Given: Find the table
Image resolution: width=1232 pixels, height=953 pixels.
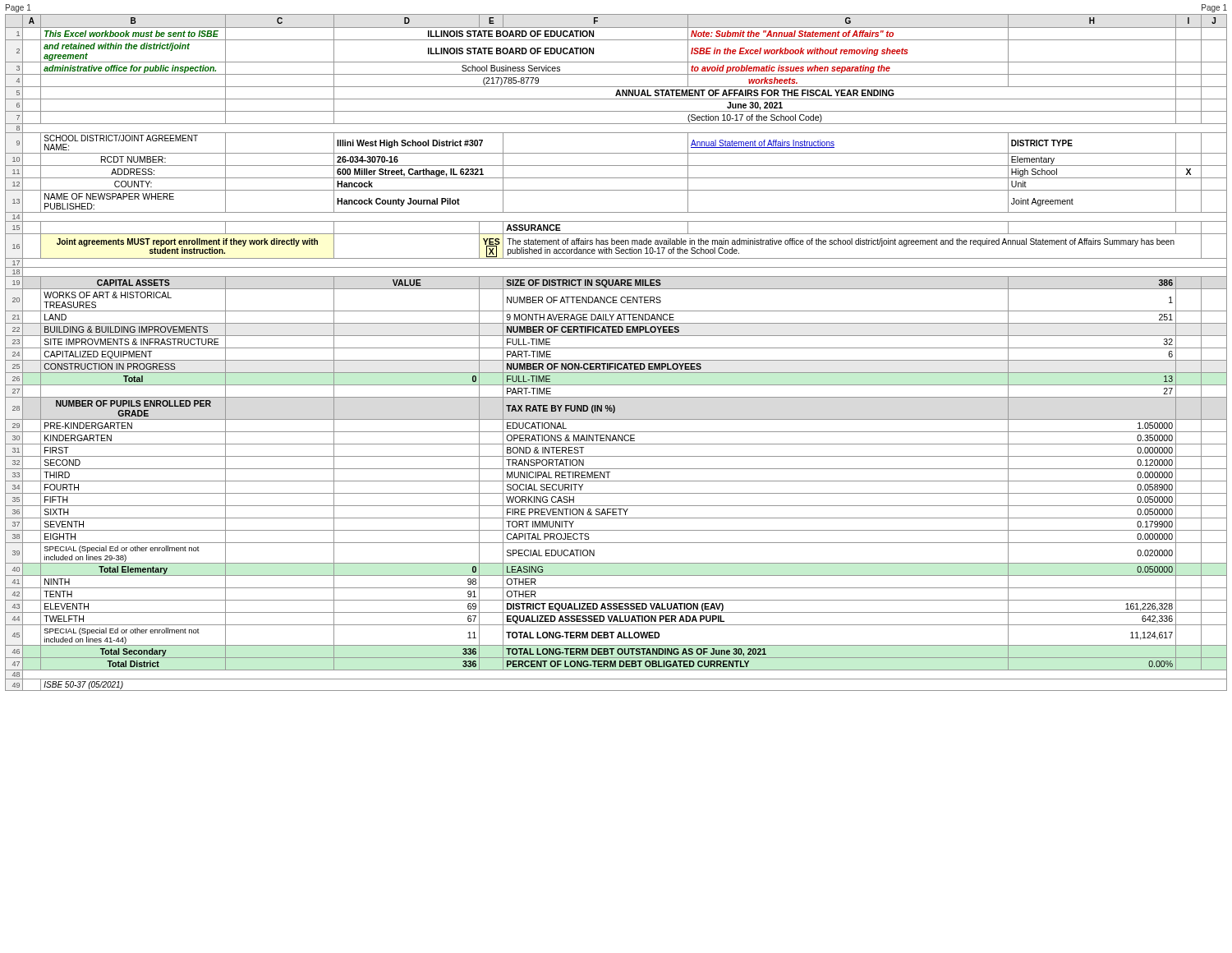Looking at the screenshot, I should tap(616, 352).
